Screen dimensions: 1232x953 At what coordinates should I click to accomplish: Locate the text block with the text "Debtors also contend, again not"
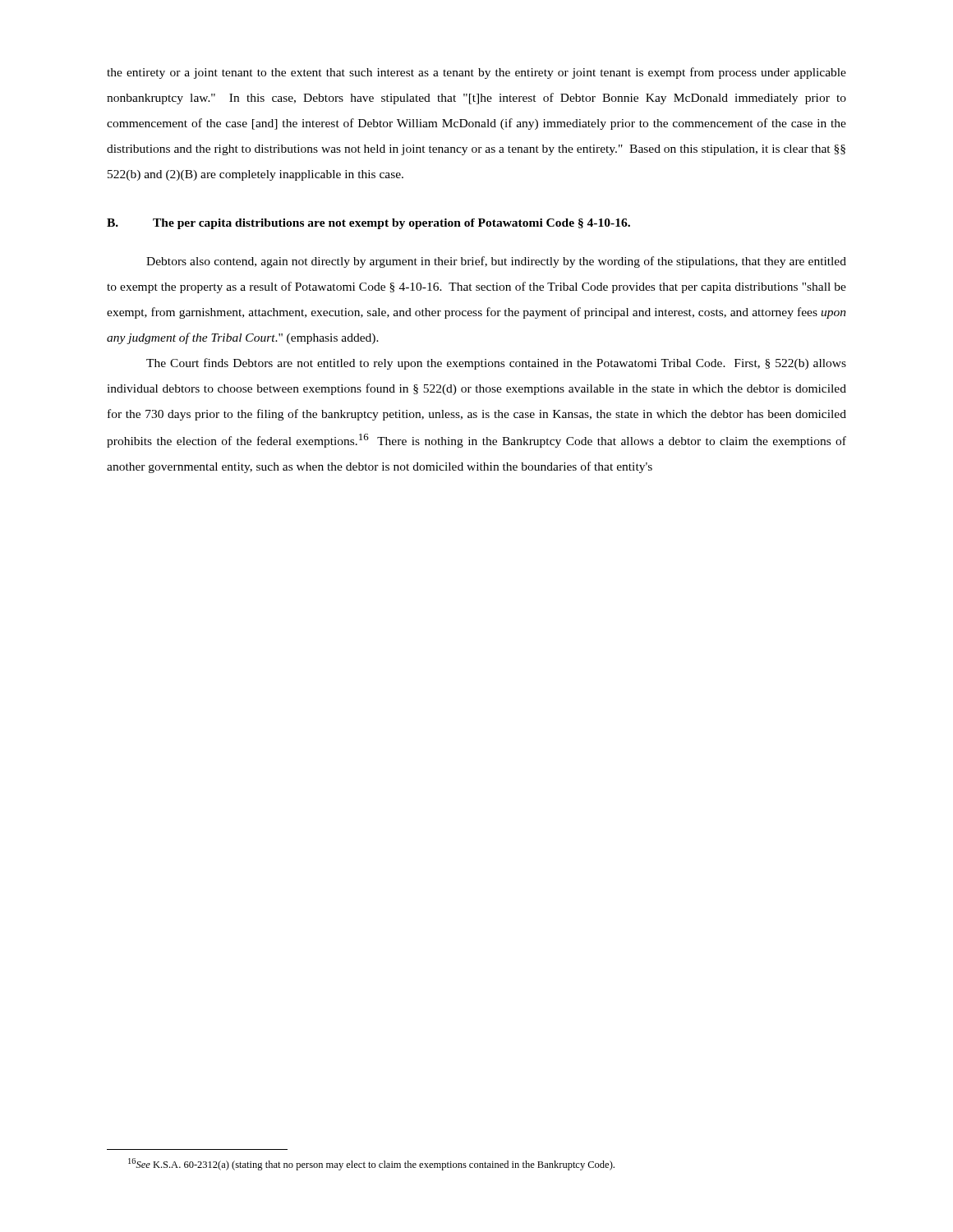[476, 299]
